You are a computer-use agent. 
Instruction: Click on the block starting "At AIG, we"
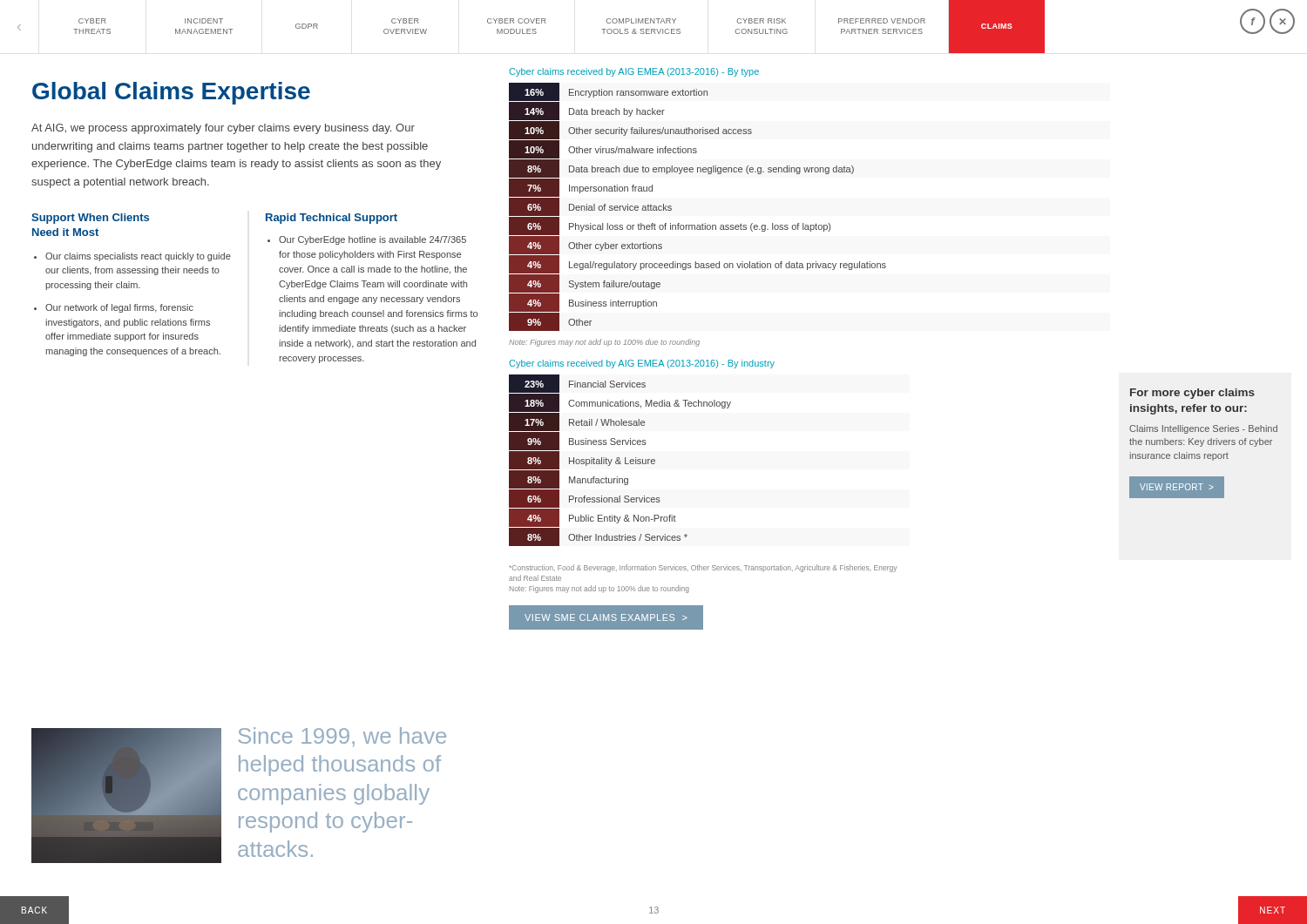coord(236,155)
